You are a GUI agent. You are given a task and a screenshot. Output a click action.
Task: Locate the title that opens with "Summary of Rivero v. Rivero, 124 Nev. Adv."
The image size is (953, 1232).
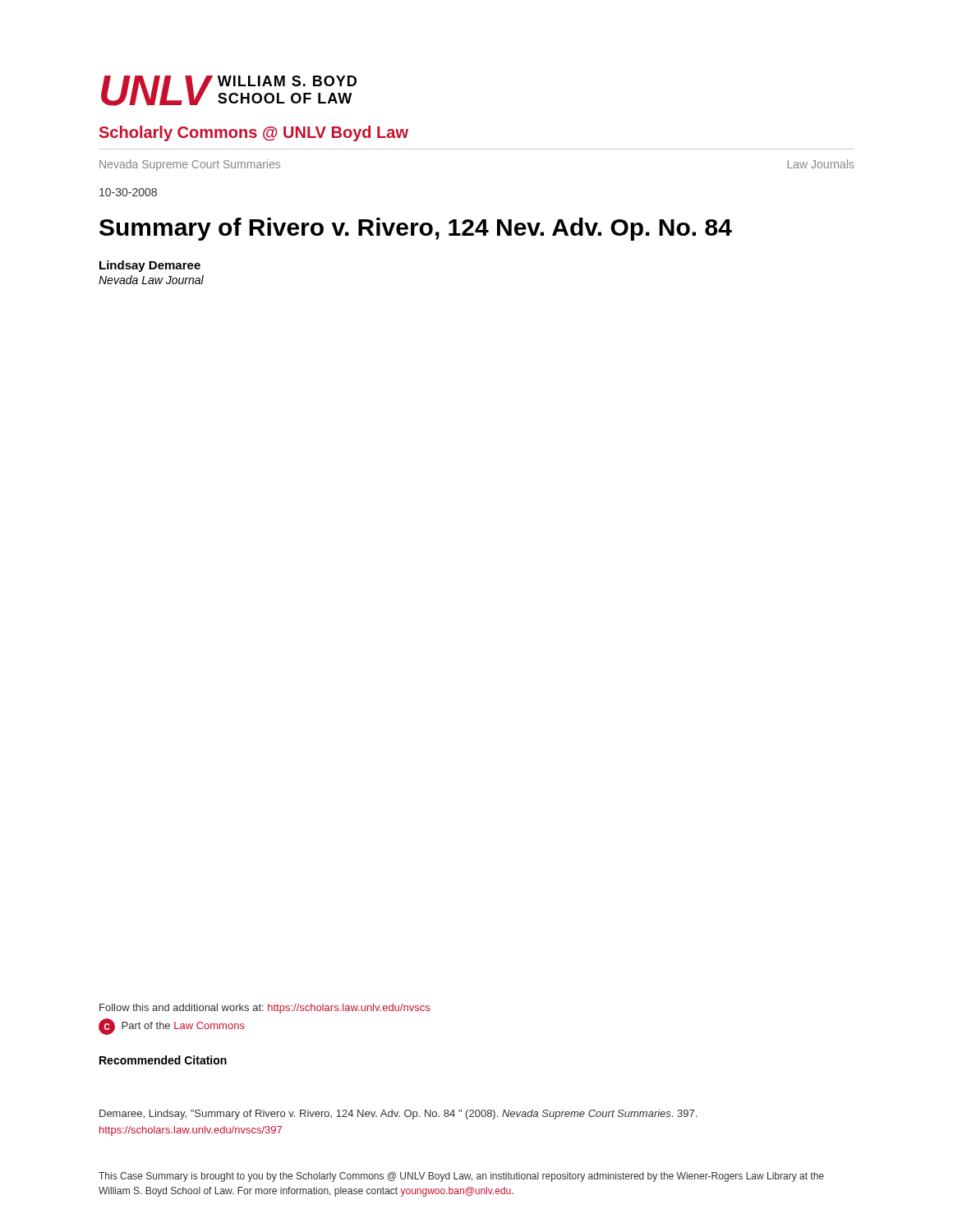point(415,227)
